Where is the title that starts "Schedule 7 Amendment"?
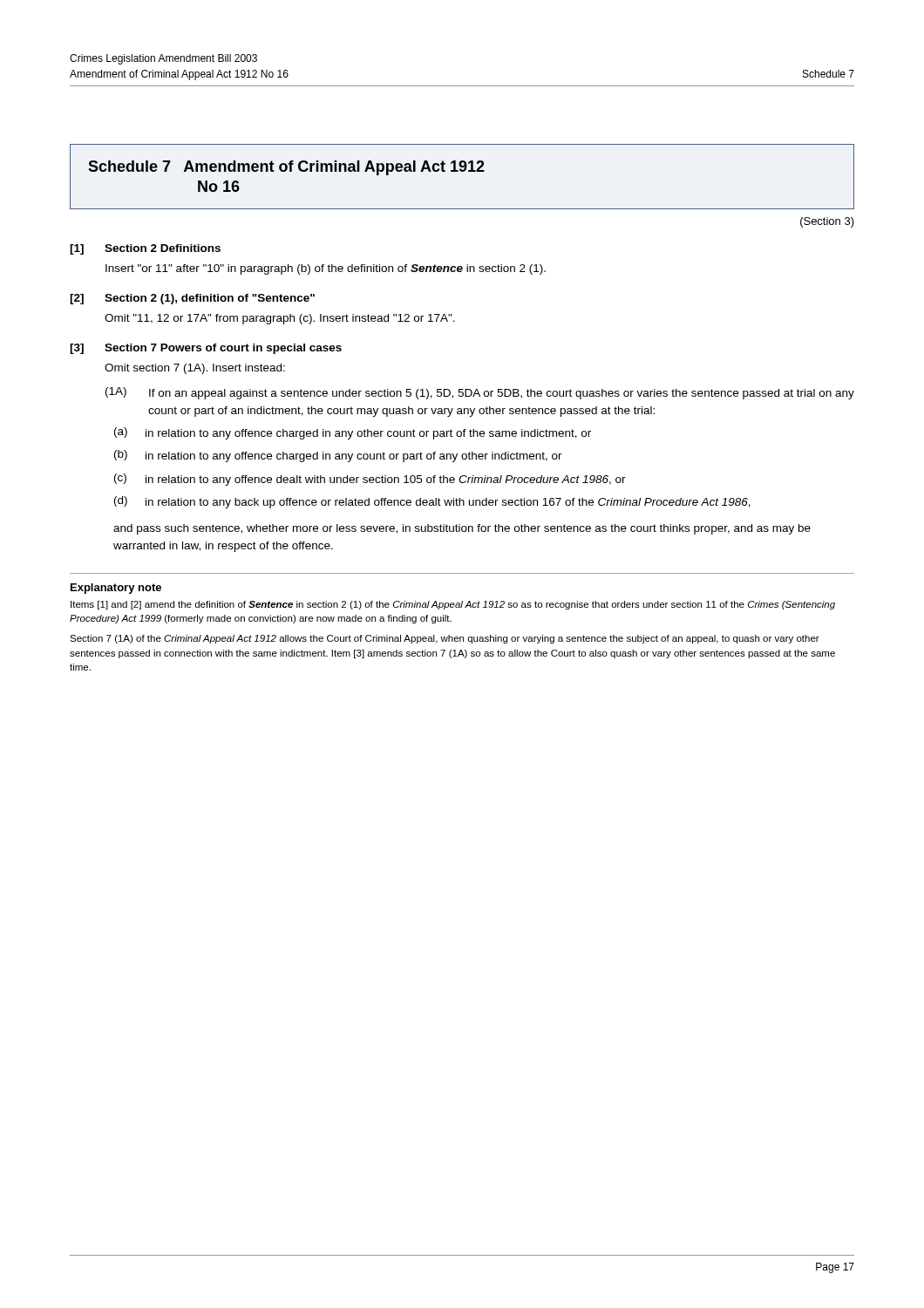 coord(462,177)
